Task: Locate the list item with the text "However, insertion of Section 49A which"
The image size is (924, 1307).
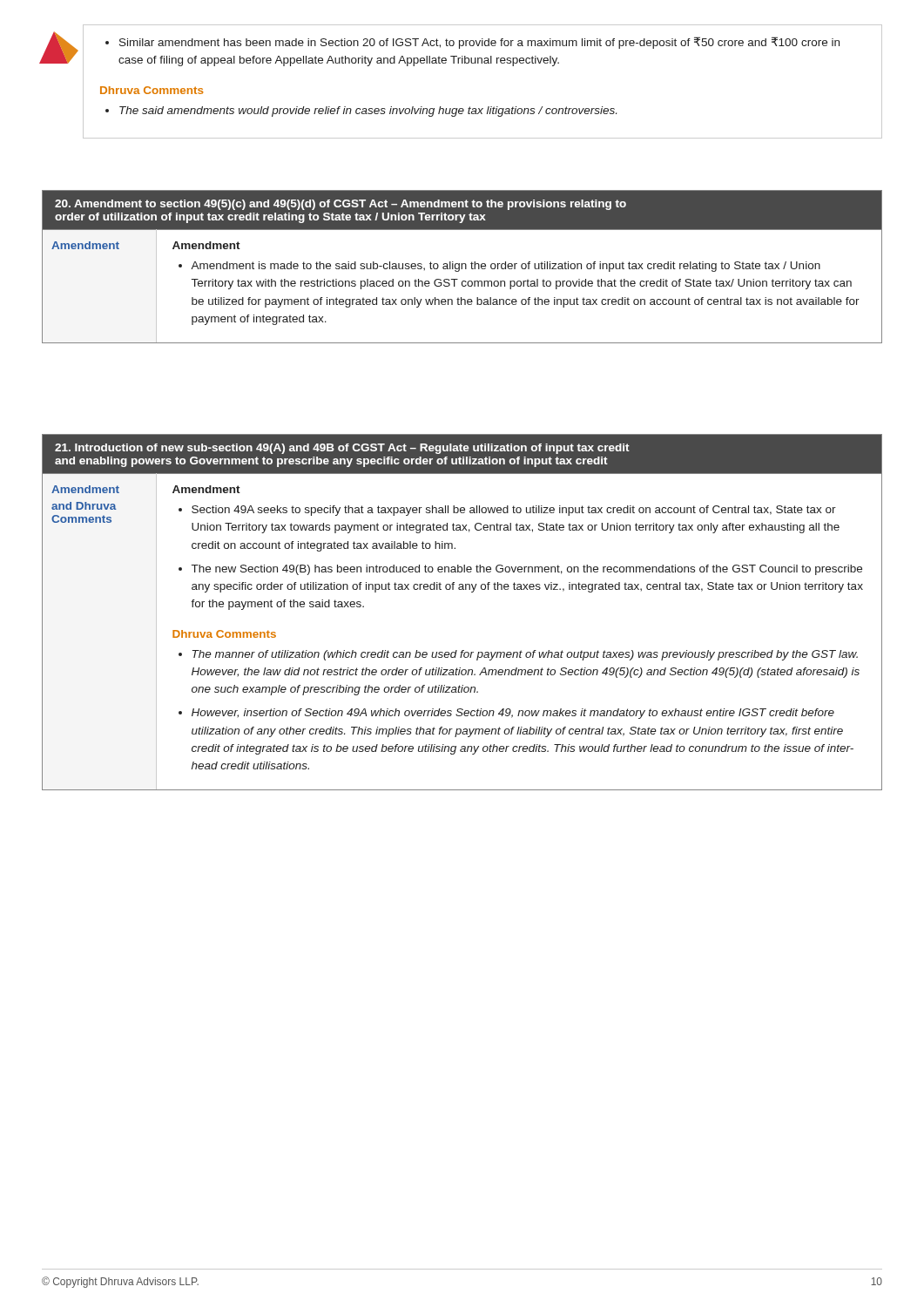Action: [519, 740]
